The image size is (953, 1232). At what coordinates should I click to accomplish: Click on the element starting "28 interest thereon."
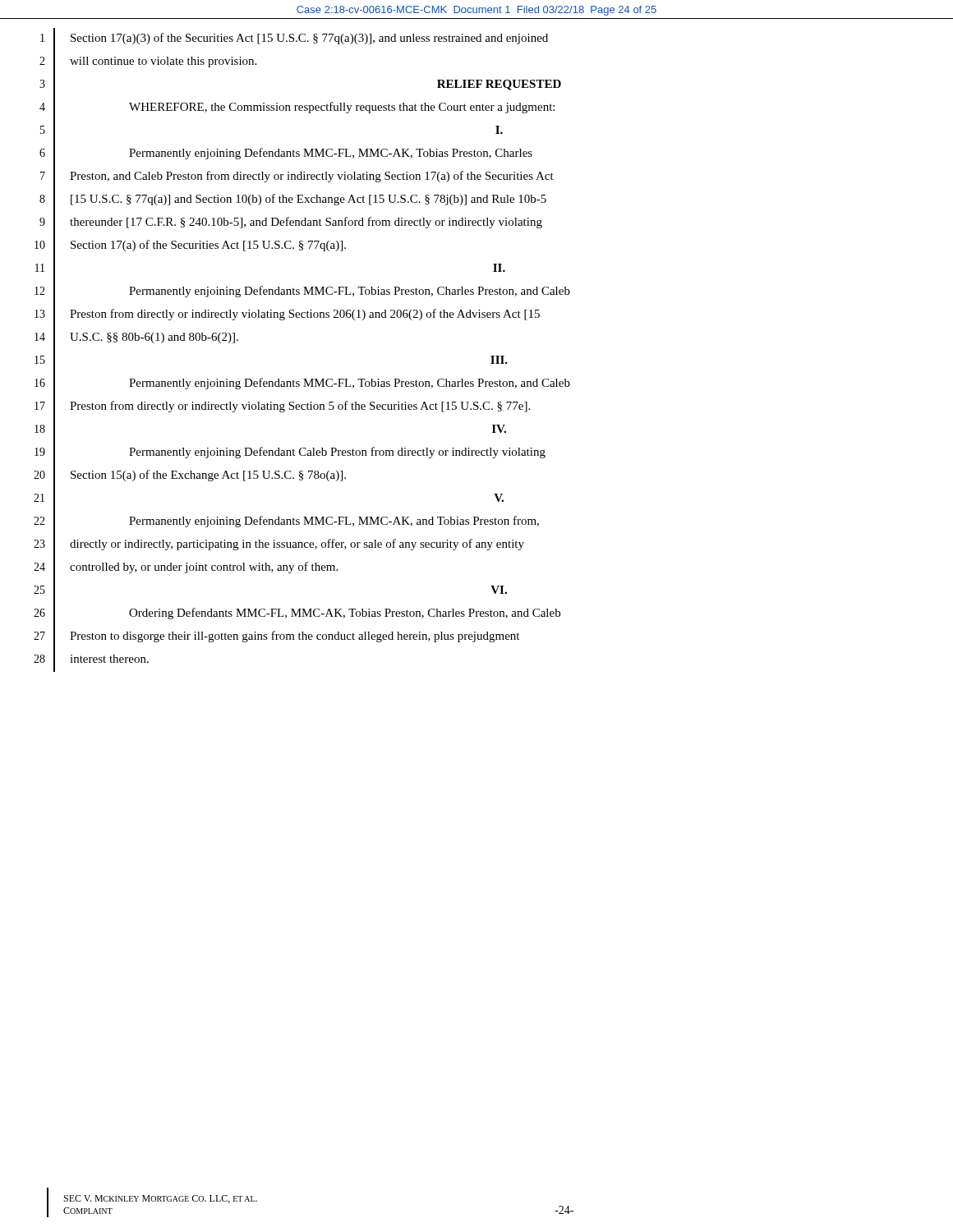(91, 660)
